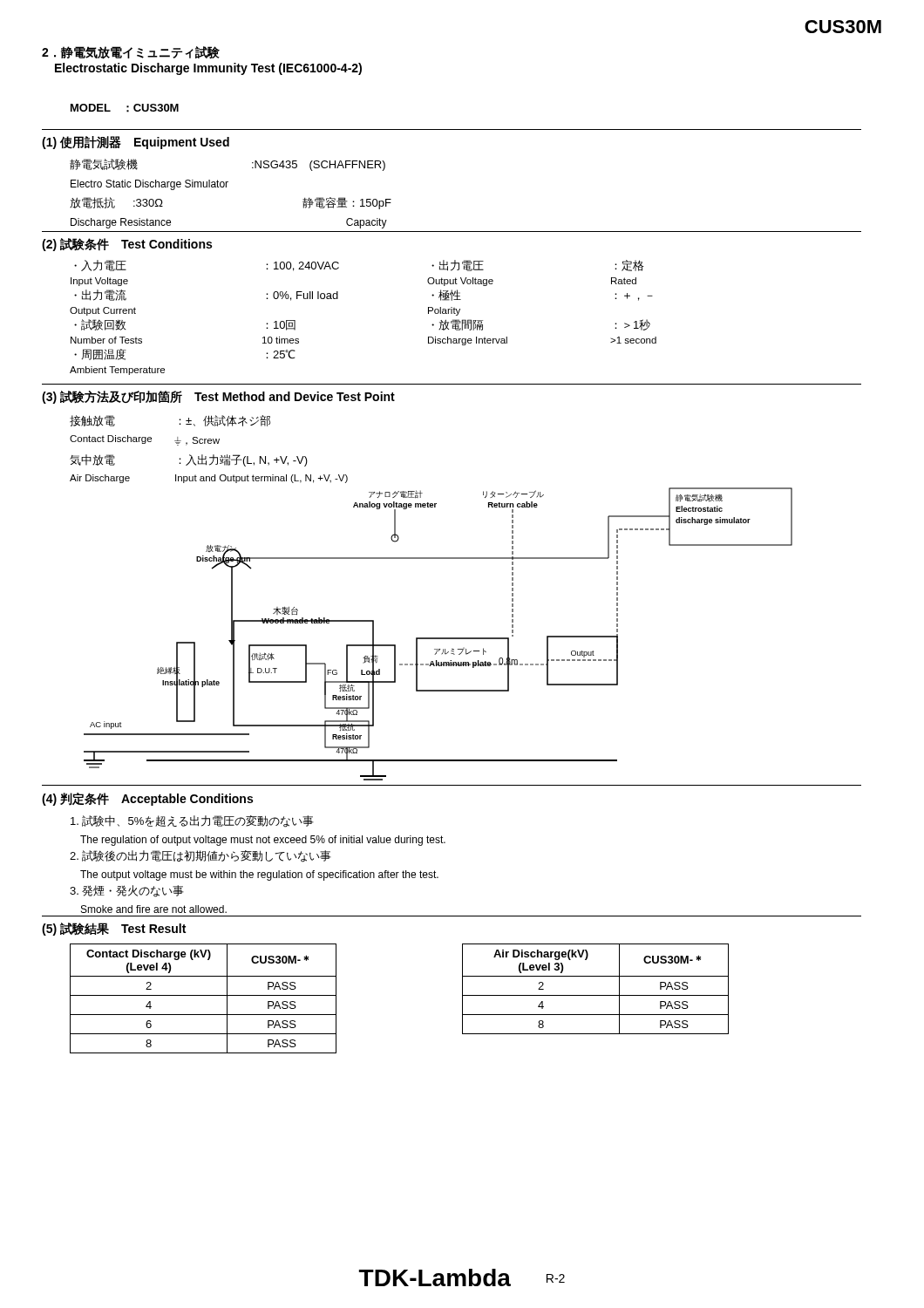The image size is (924, 1308).
Task: Click on the section header containing "(4) 判定条件 Acceptable Conditions"
Action: pos(148,799)
